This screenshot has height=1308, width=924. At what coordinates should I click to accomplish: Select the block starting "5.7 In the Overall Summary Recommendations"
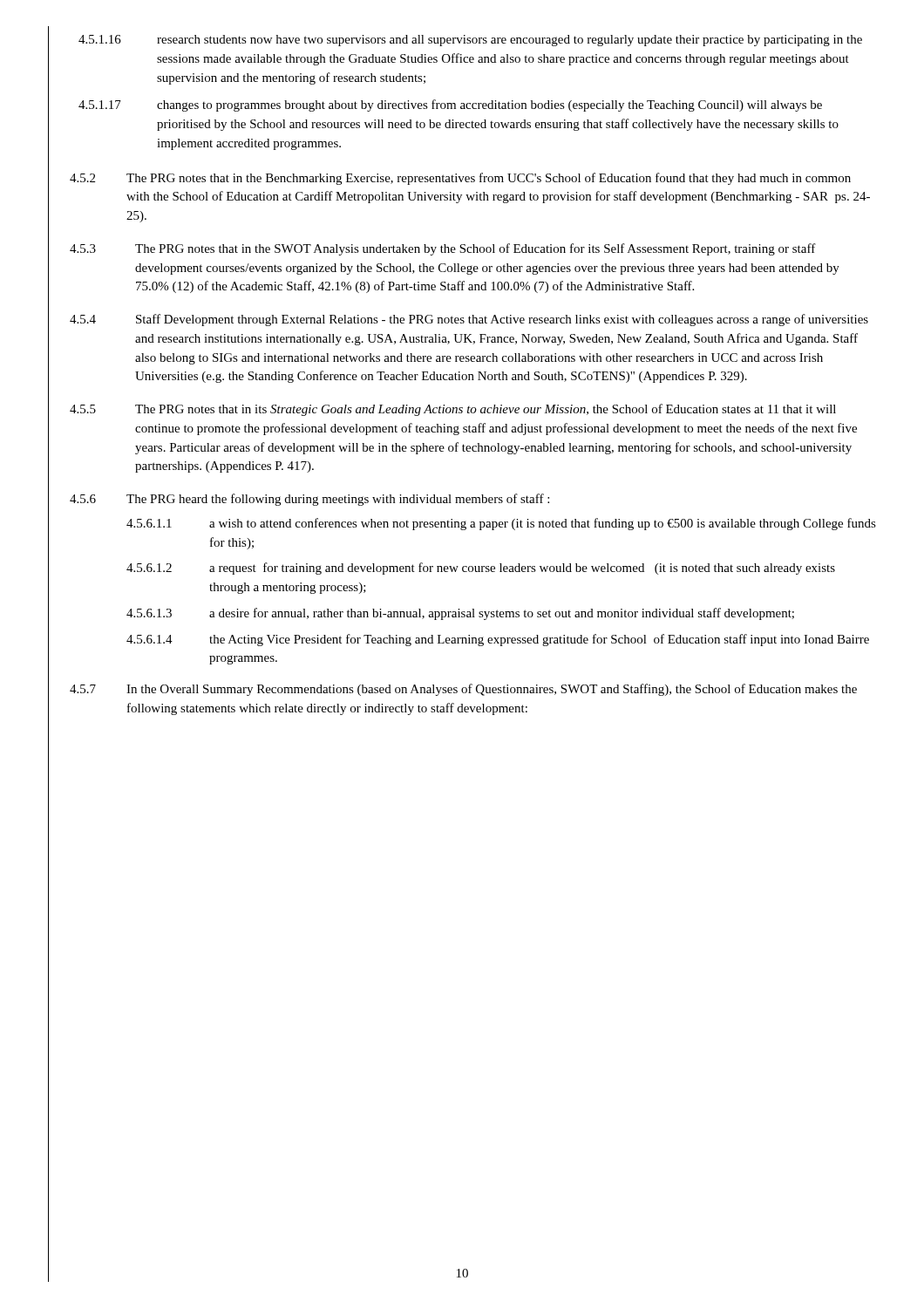(x=473, y=699)
